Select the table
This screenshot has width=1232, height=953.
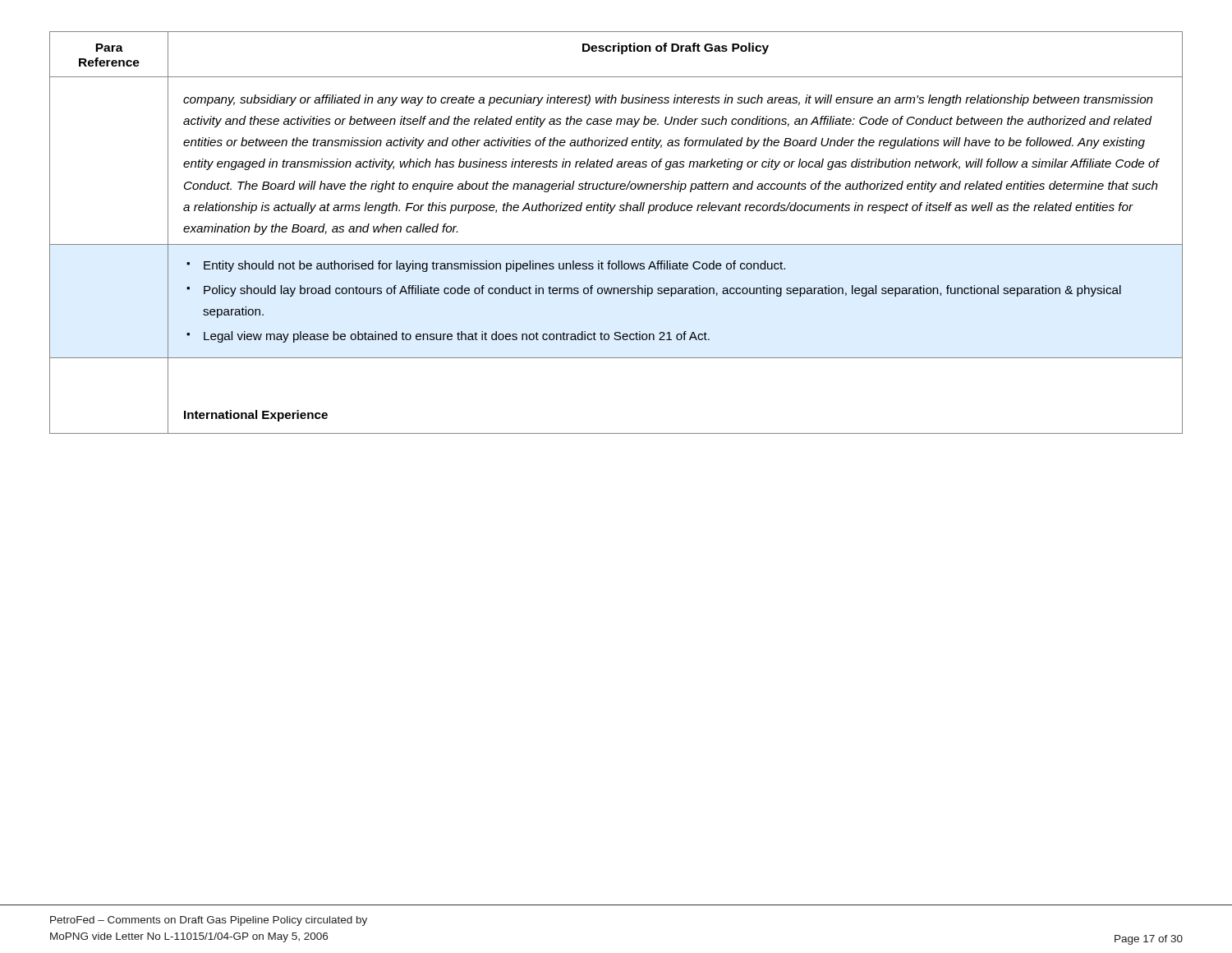point(616,233)
